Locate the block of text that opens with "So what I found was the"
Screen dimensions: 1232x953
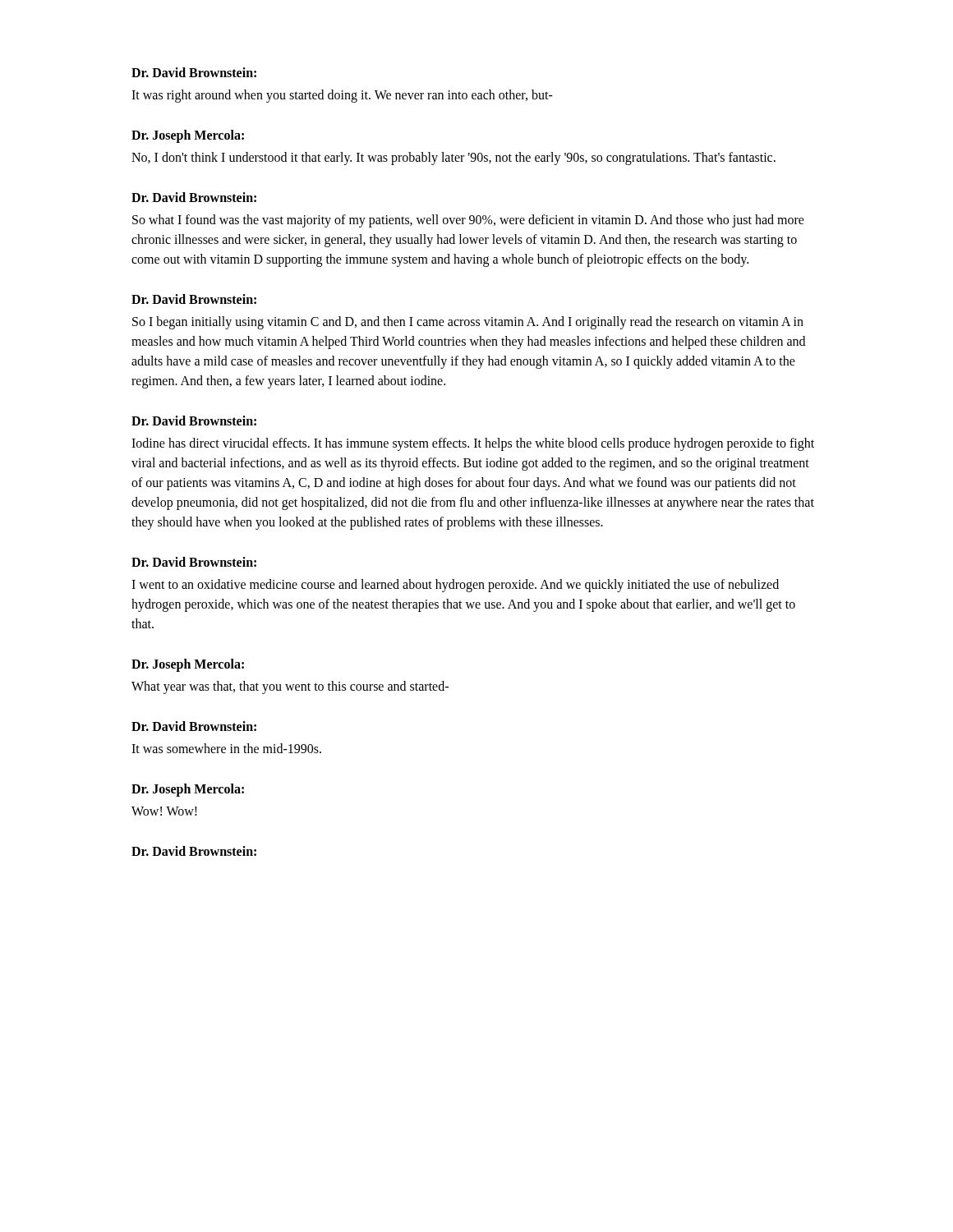468,239
